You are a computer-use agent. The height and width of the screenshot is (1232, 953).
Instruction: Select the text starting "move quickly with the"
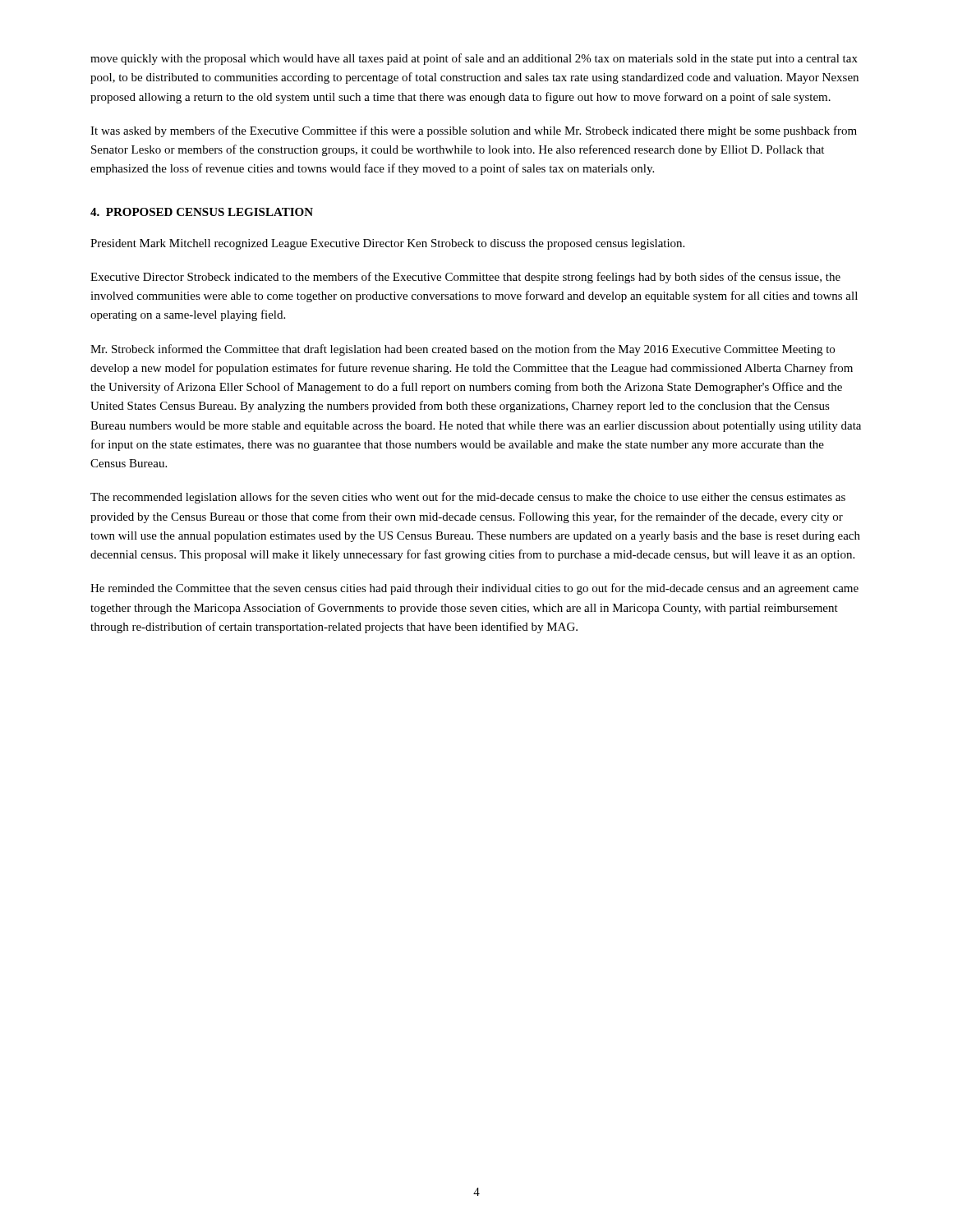(x=475, y=77)
